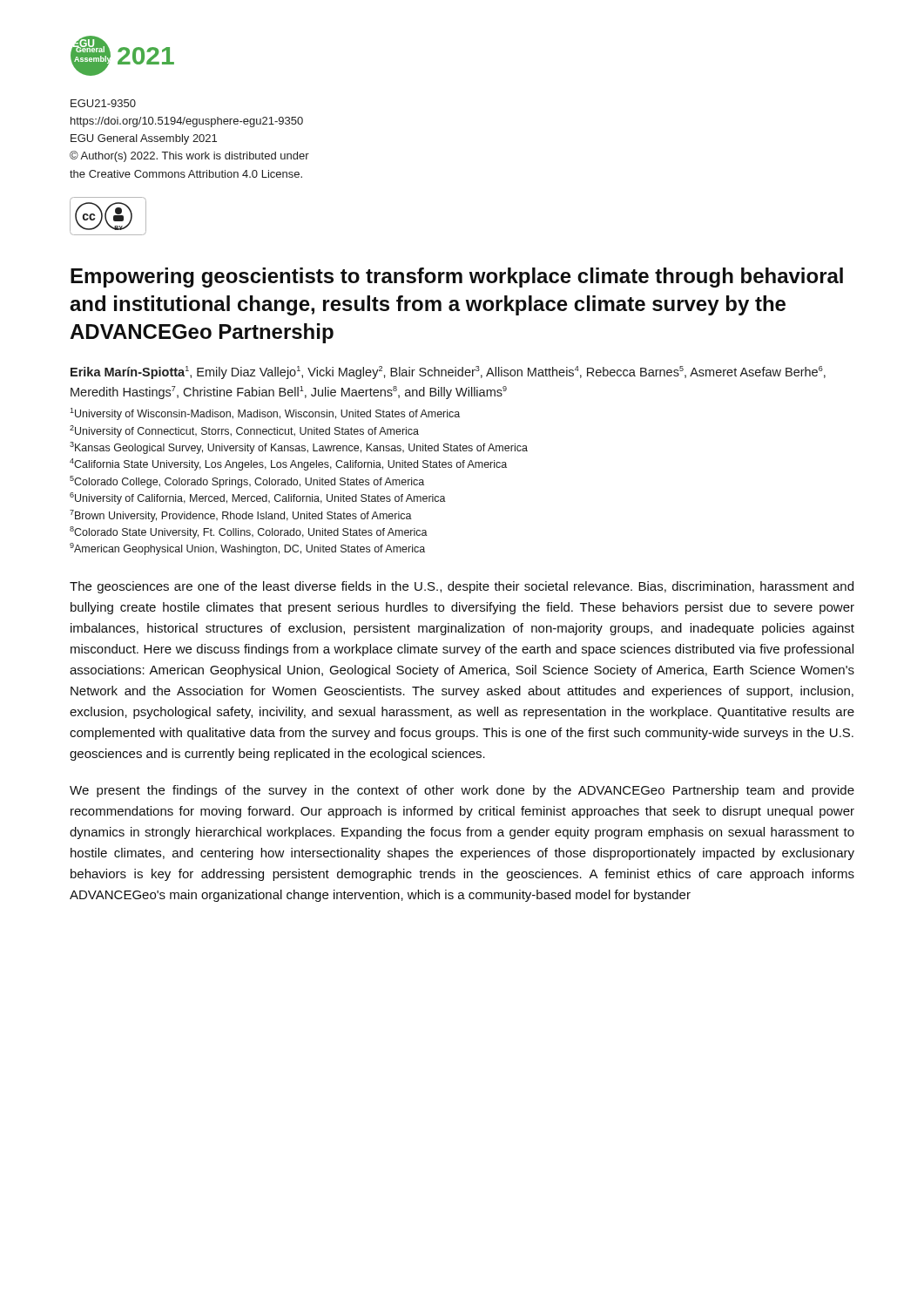
Task: Locate the block of text that opens with "Erika Marín-Spiotta1, Emily Diaz Vallejo1, Vicki Magley2, Blair"
Action: tap(448, 382)
